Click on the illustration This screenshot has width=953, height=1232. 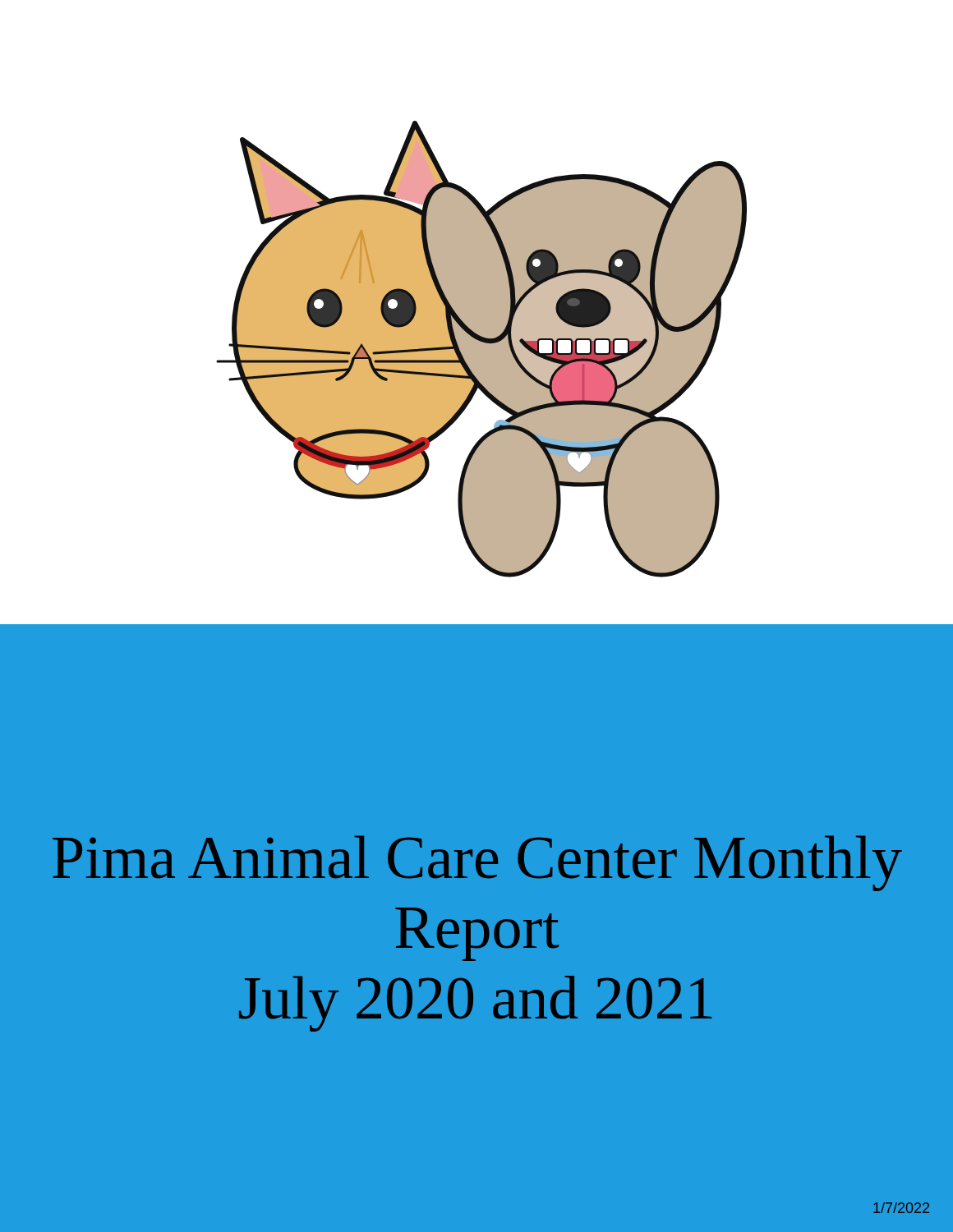tap(476, 312)
